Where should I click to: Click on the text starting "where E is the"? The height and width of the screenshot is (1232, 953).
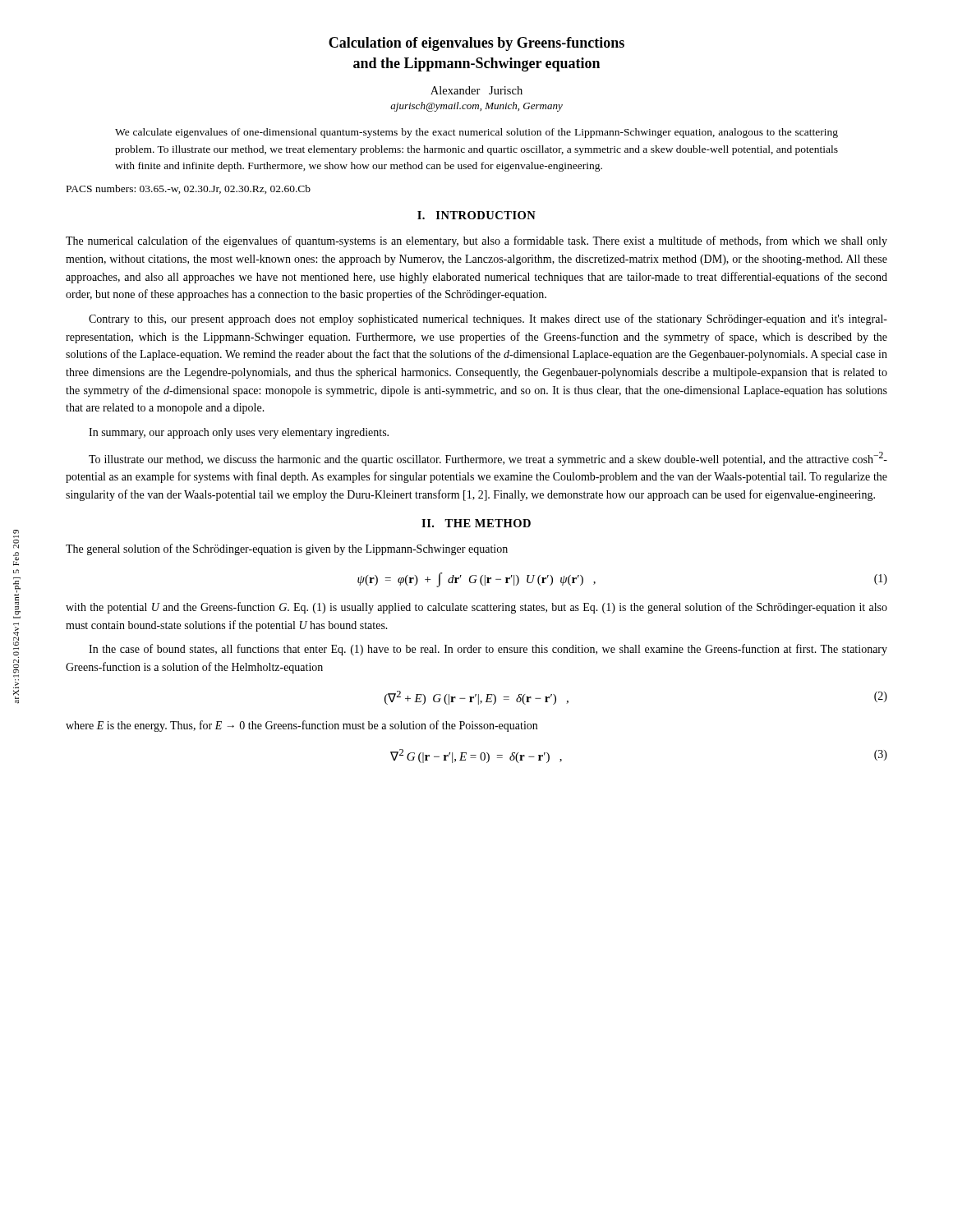(x=476, y=726)
